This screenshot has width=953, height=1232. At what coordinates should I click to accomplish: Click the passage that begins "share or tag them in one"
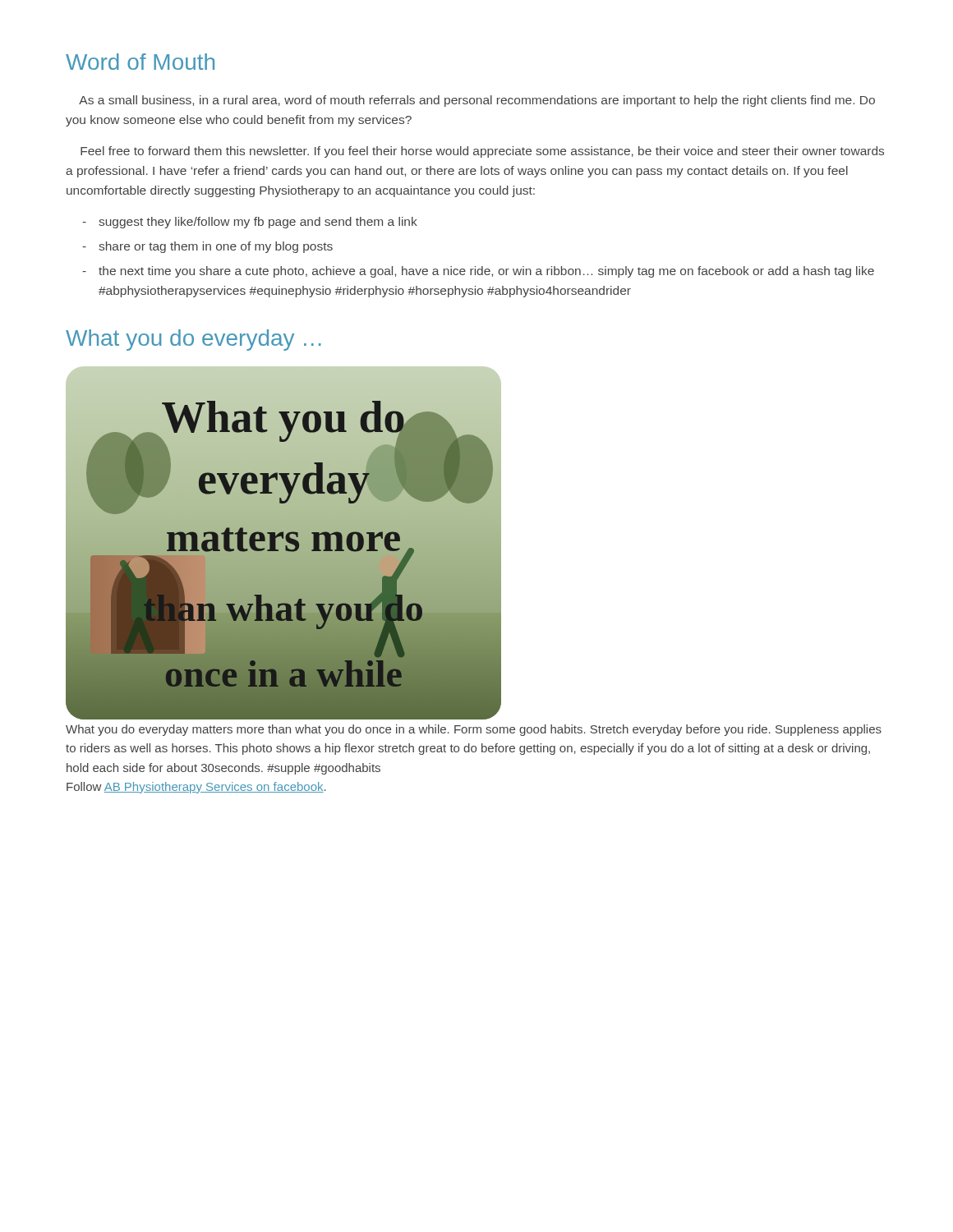click(x=207, y=247)
